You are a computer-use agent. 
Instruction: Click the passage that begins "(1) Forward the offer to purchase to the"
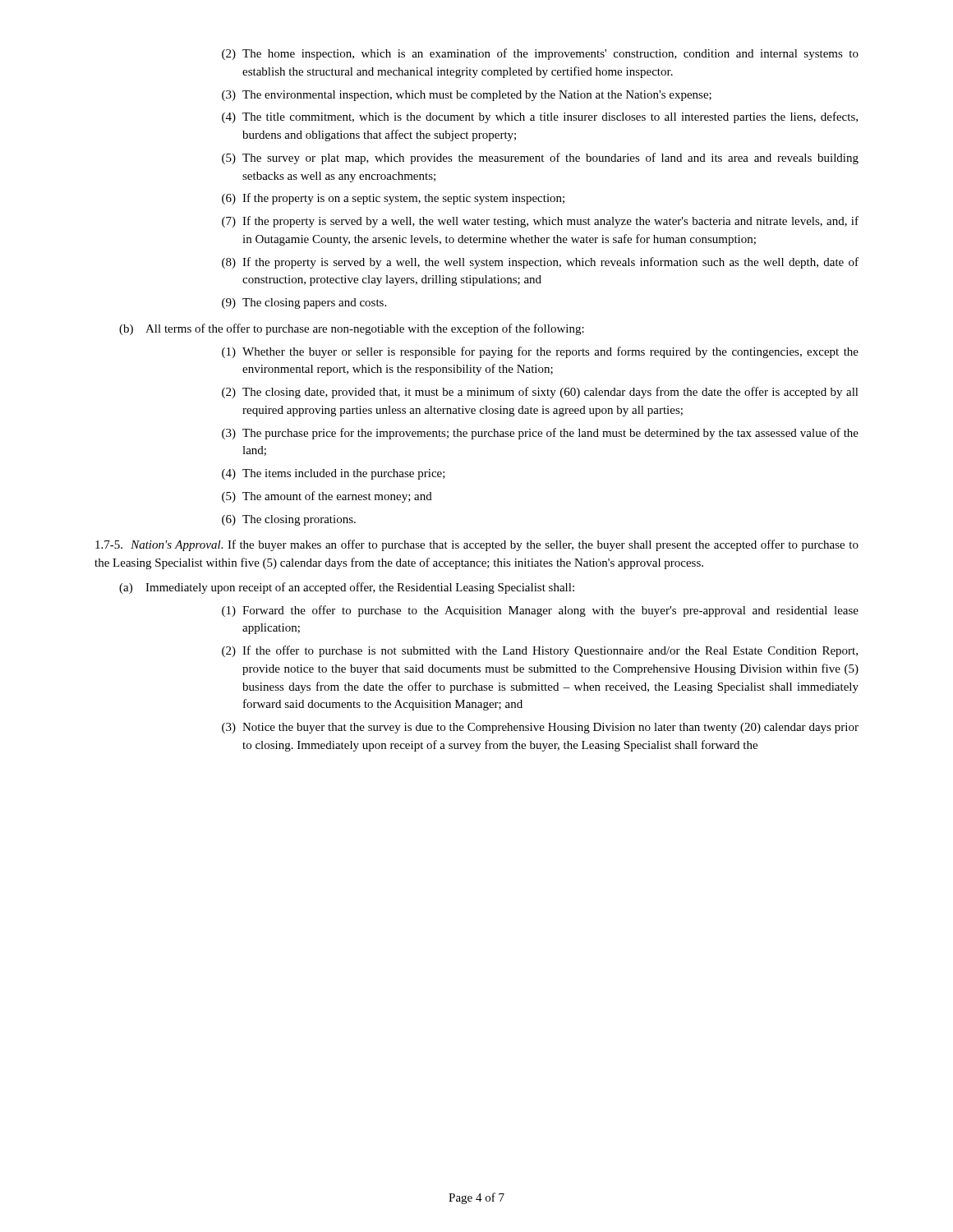click(x=526, y=619)
